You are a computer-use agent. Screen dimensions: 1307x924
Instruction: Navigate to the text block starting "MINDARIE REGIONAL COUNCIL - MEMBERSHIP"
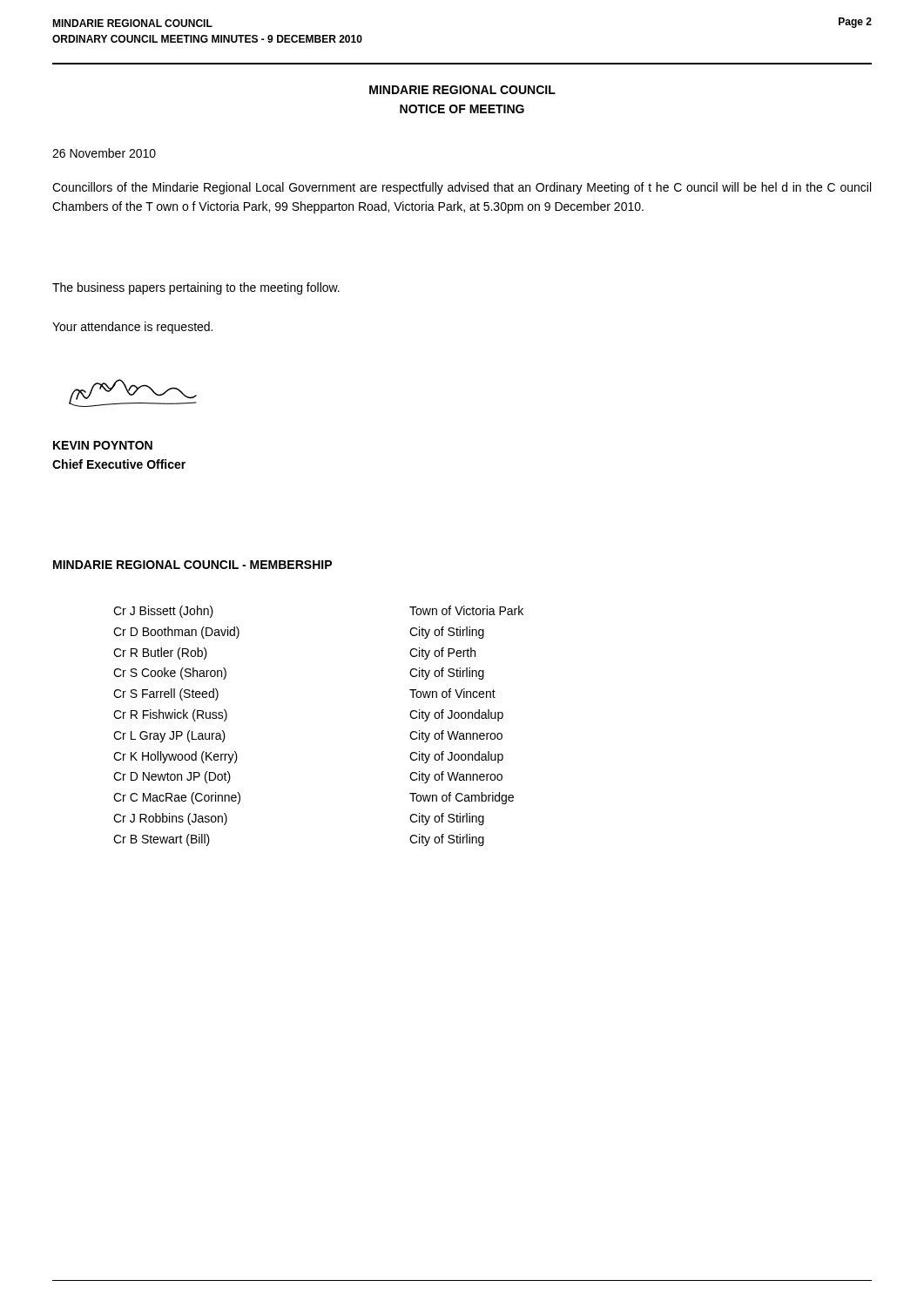[192, 565]
